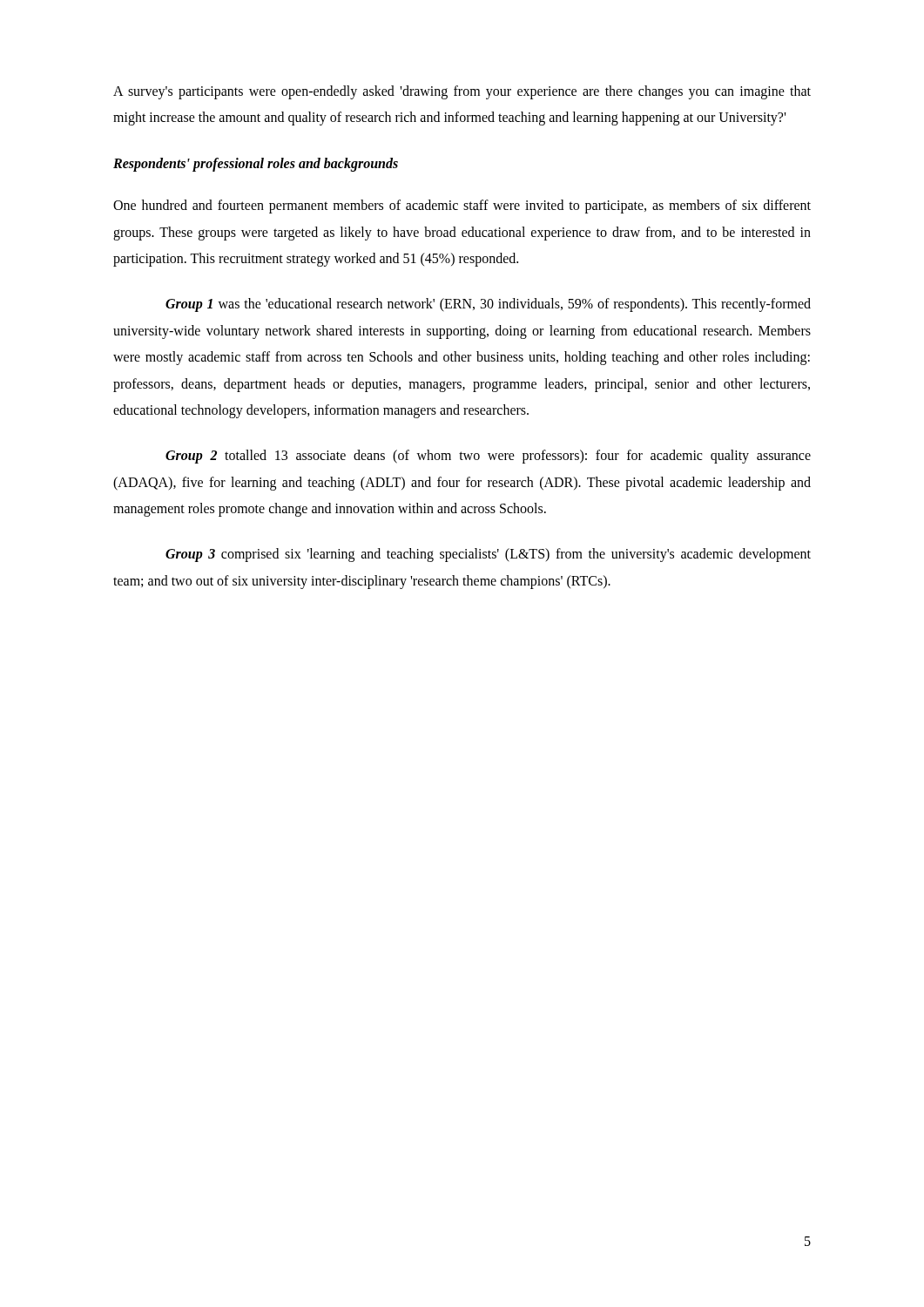The height and width of the screenshot is (1307, 924).
Task: Click on the text block starting "One hundred and fourteen permanent"
Action: point(462,232)
